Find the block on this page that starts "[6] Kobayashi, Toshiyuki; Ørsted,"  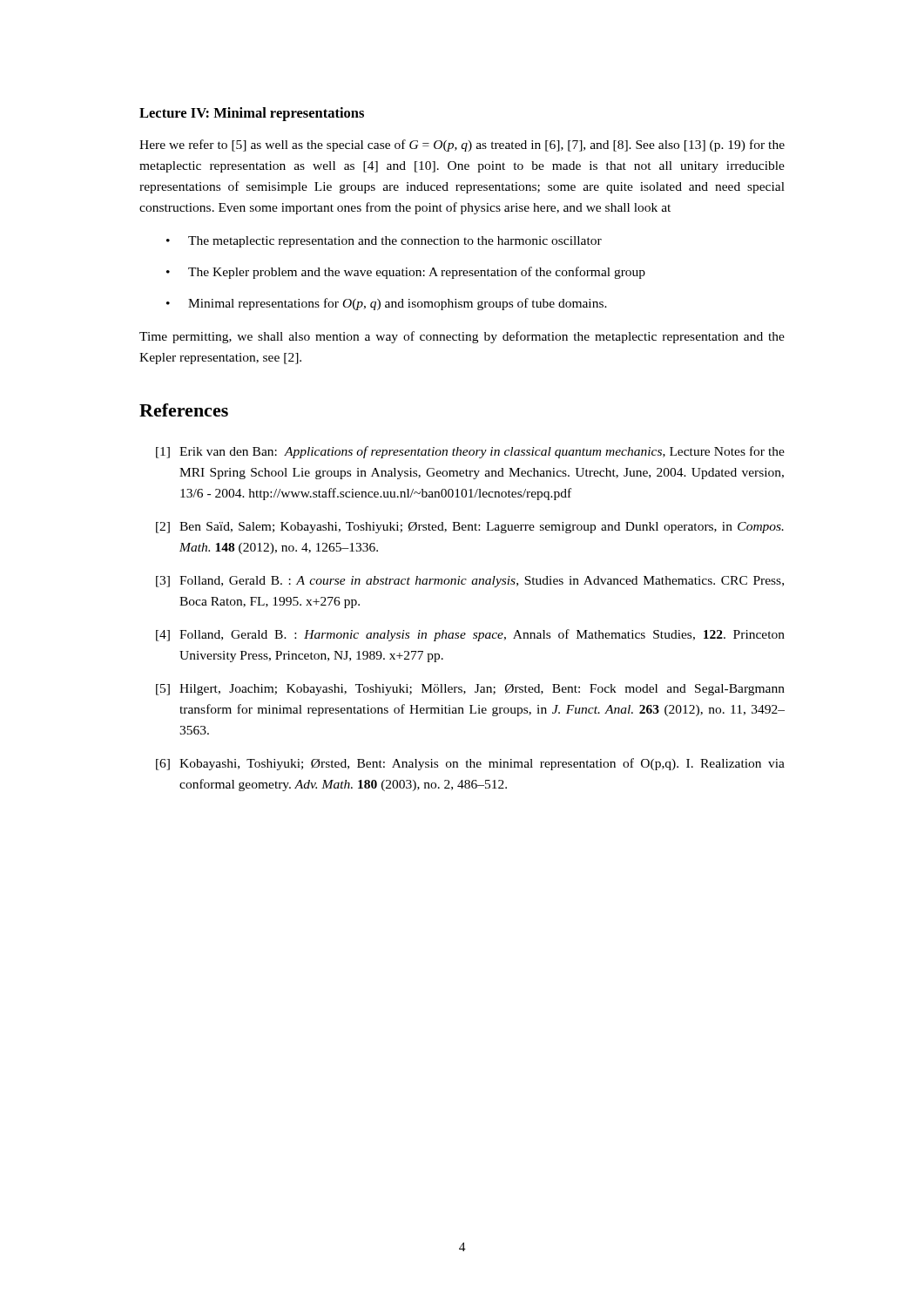(x=462, y=774)
